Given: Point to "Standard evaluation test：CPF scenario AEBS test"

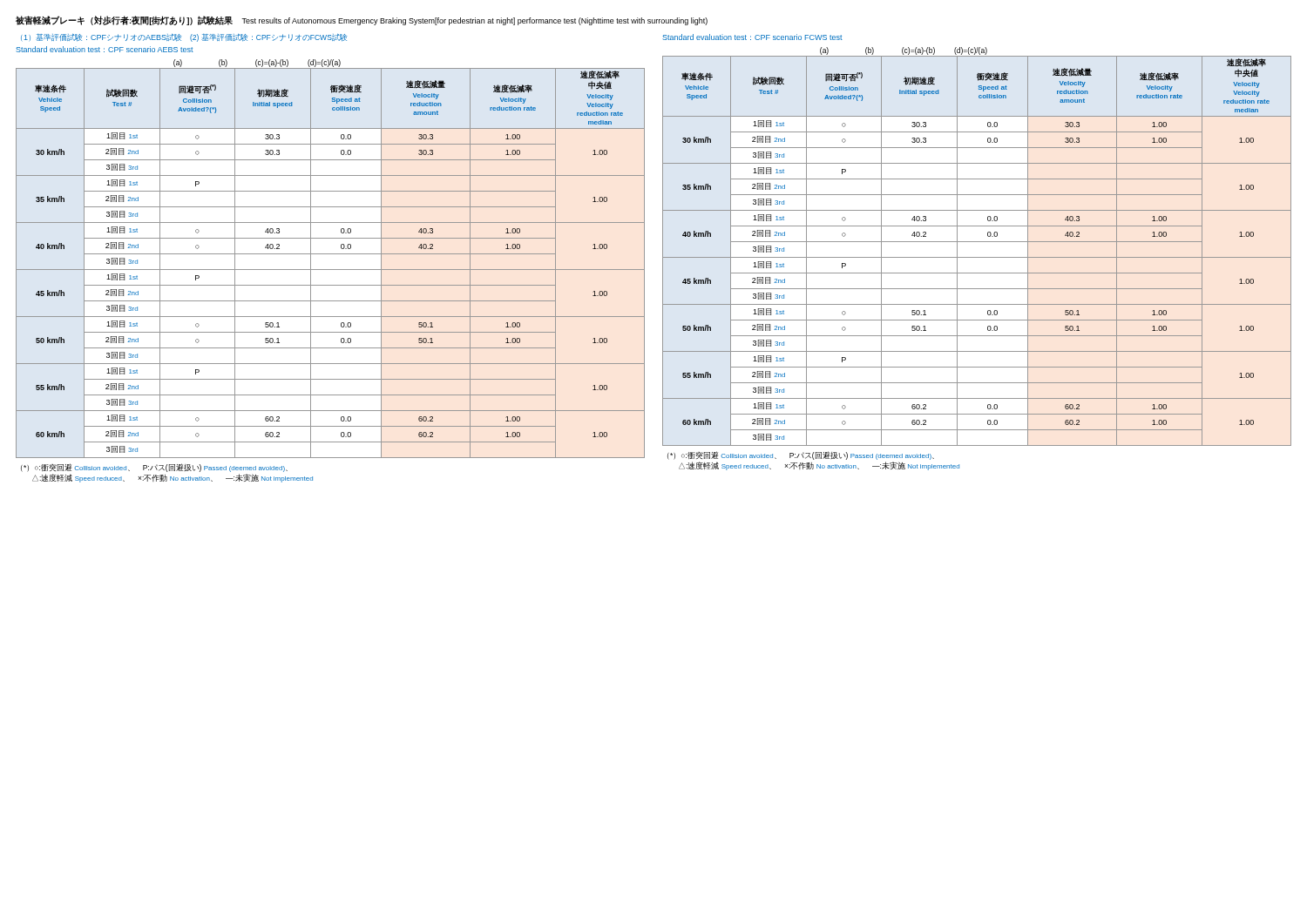Looking at the screenshot, I should pos(104,50).
